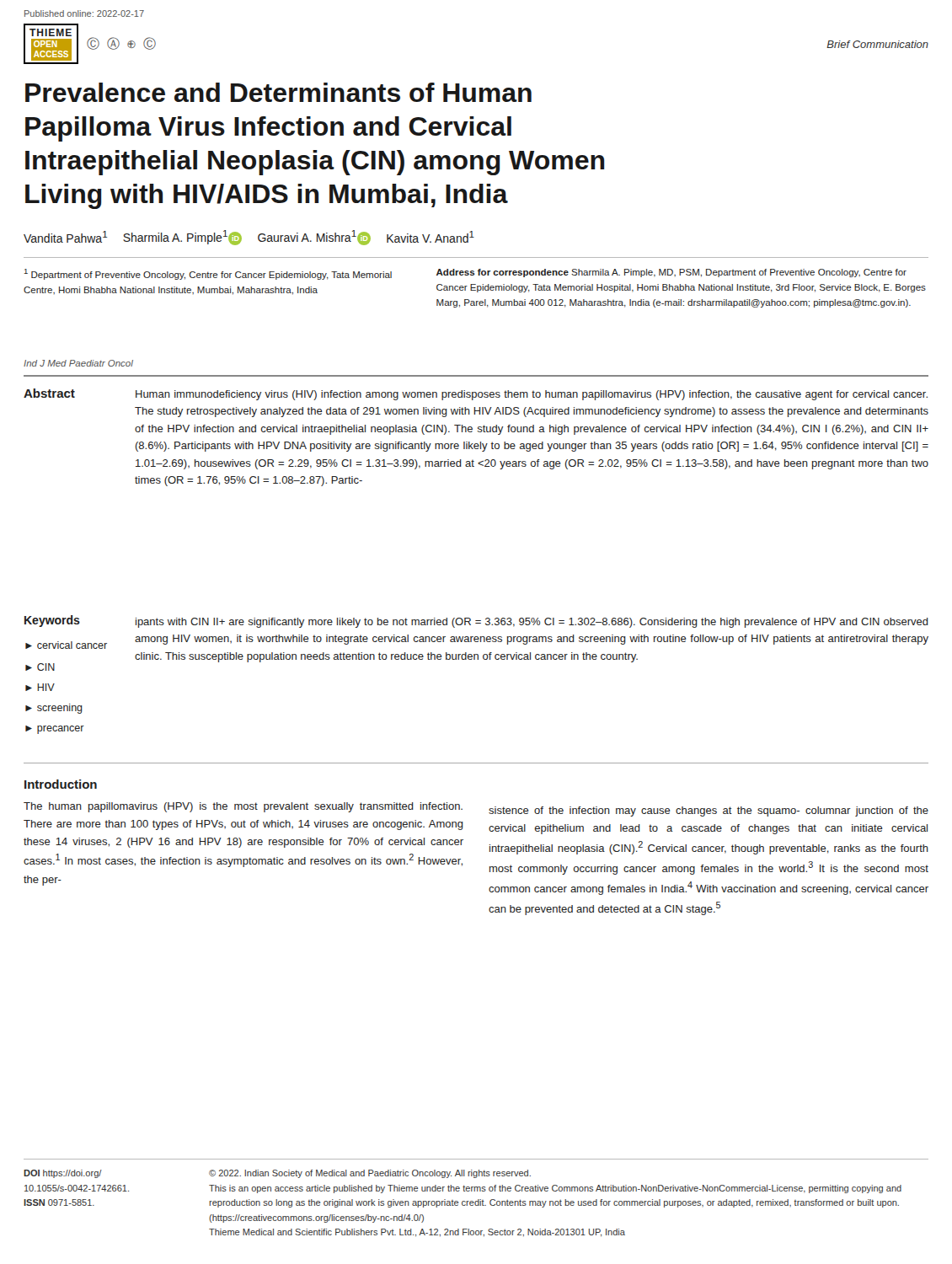
Task: Find the element starting "sistence of the"
Action: 709,860
